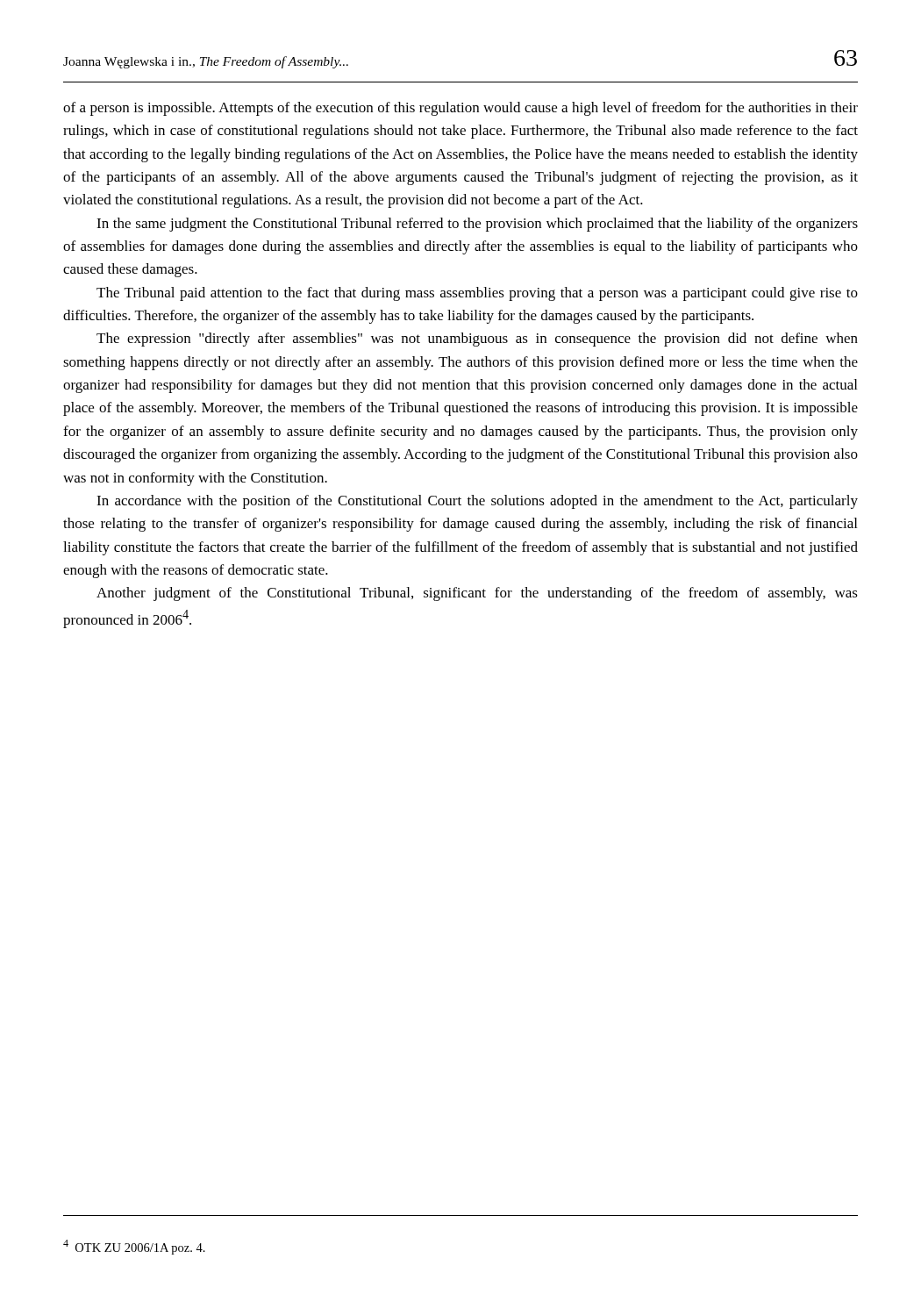Screen dimensions: 1316x921
Task: Select the text block containing "The Tribunal paid"
Action: pos(460,305)
